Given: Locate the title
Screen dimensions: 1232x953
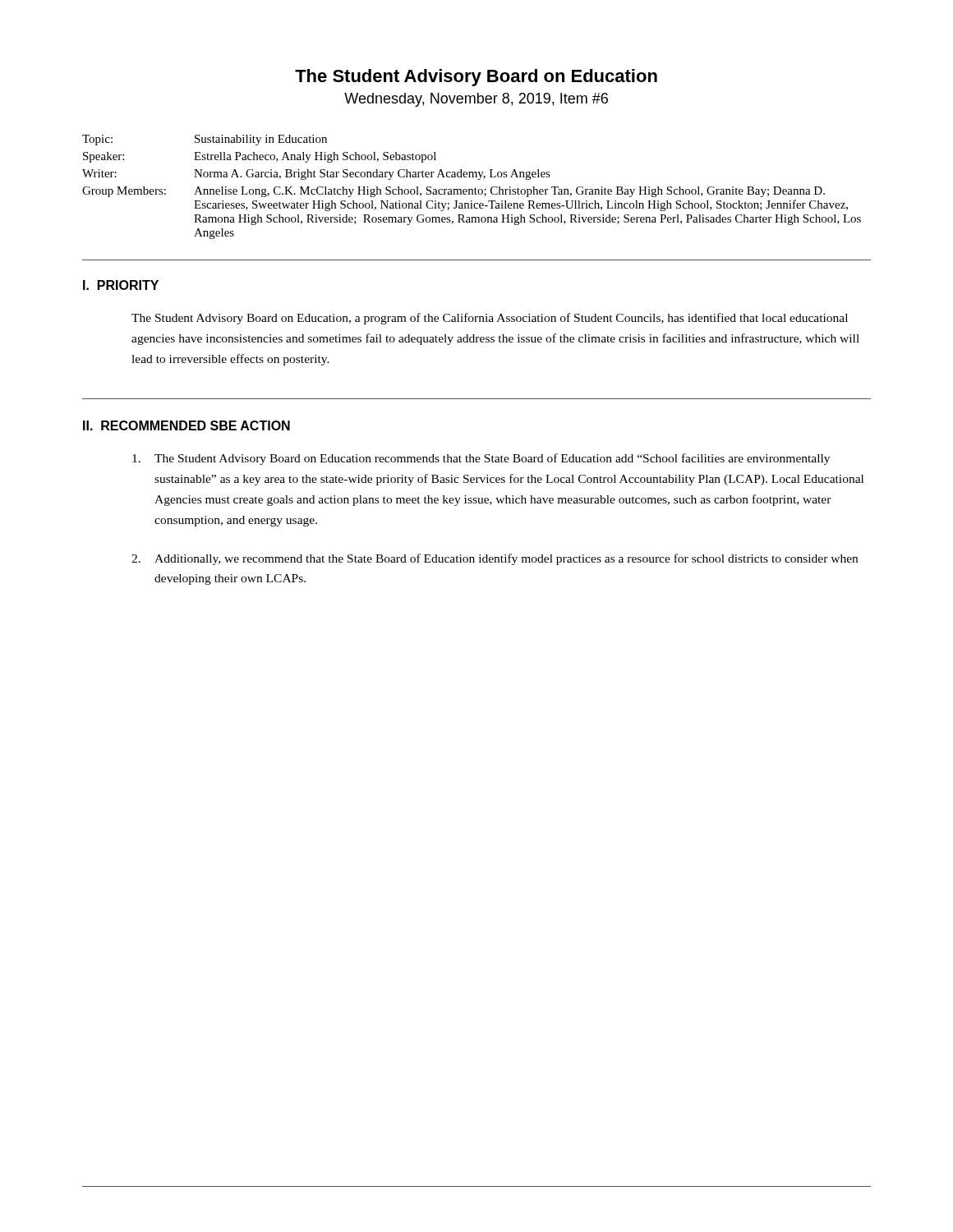Looking at the screenshot, I should tap(476, 87).
